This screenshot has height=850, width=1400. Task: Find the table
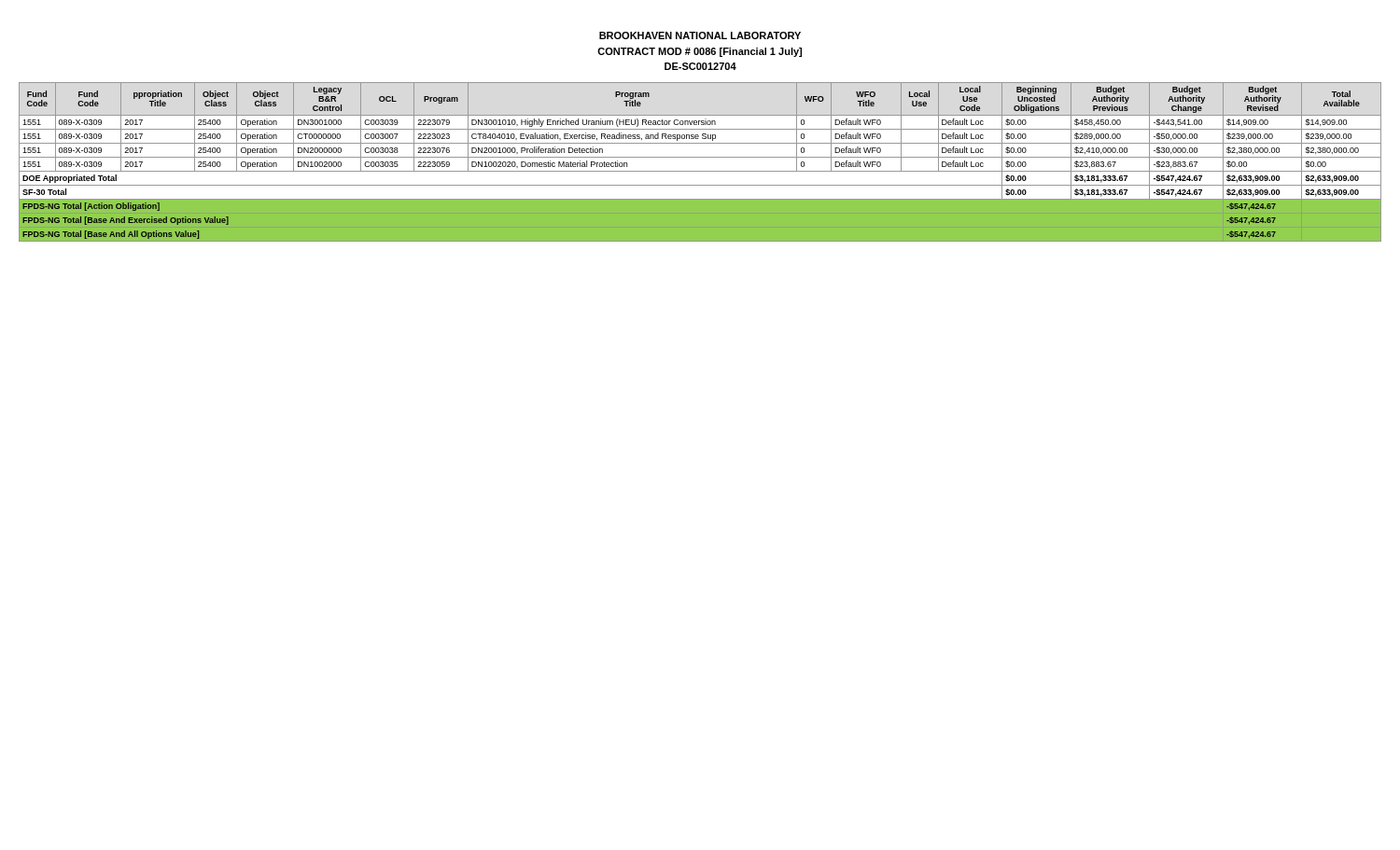pos(700,161)
